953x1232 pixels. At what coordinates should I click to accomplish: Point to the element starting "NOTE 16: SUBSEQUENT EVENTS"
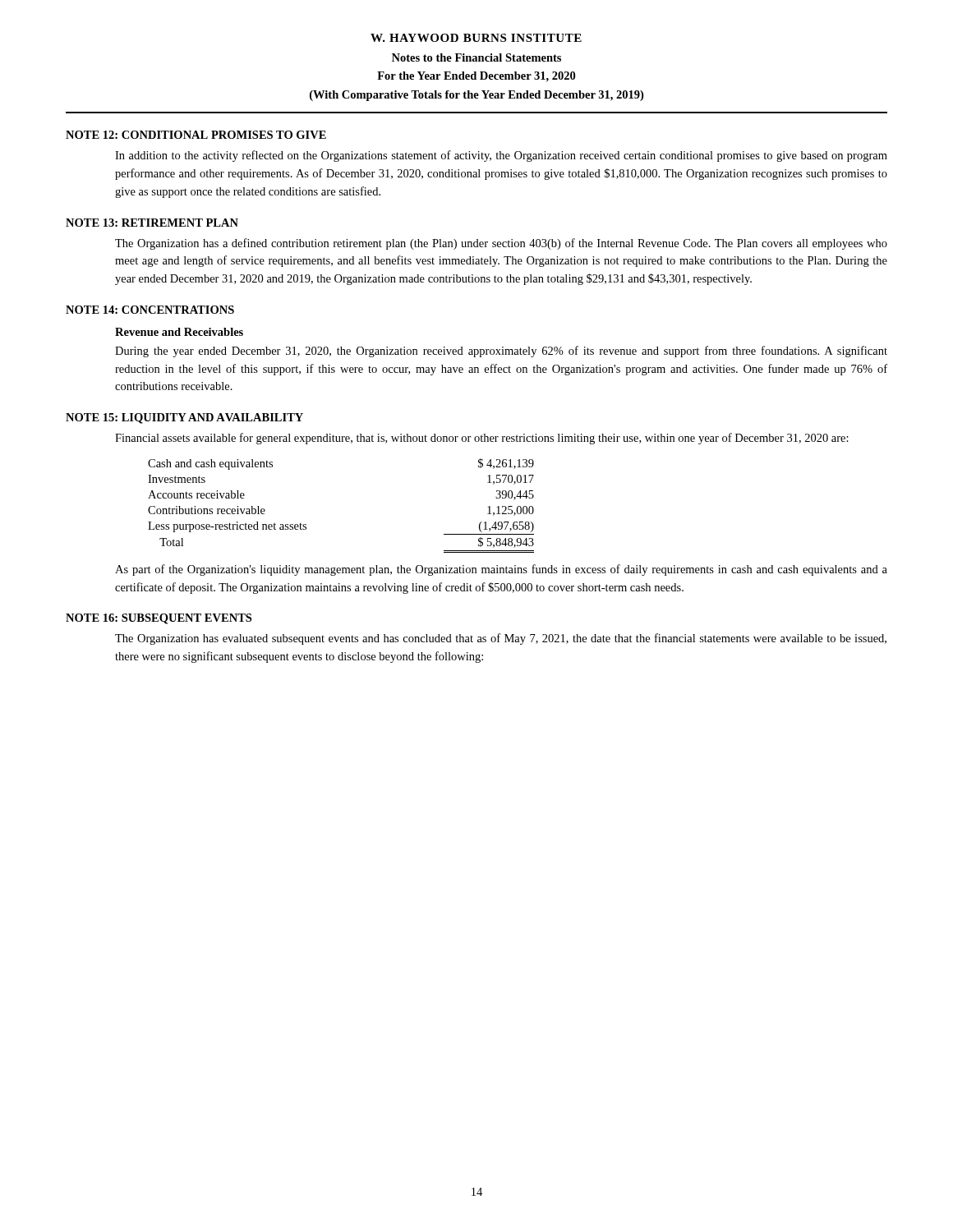coord(159,618)
